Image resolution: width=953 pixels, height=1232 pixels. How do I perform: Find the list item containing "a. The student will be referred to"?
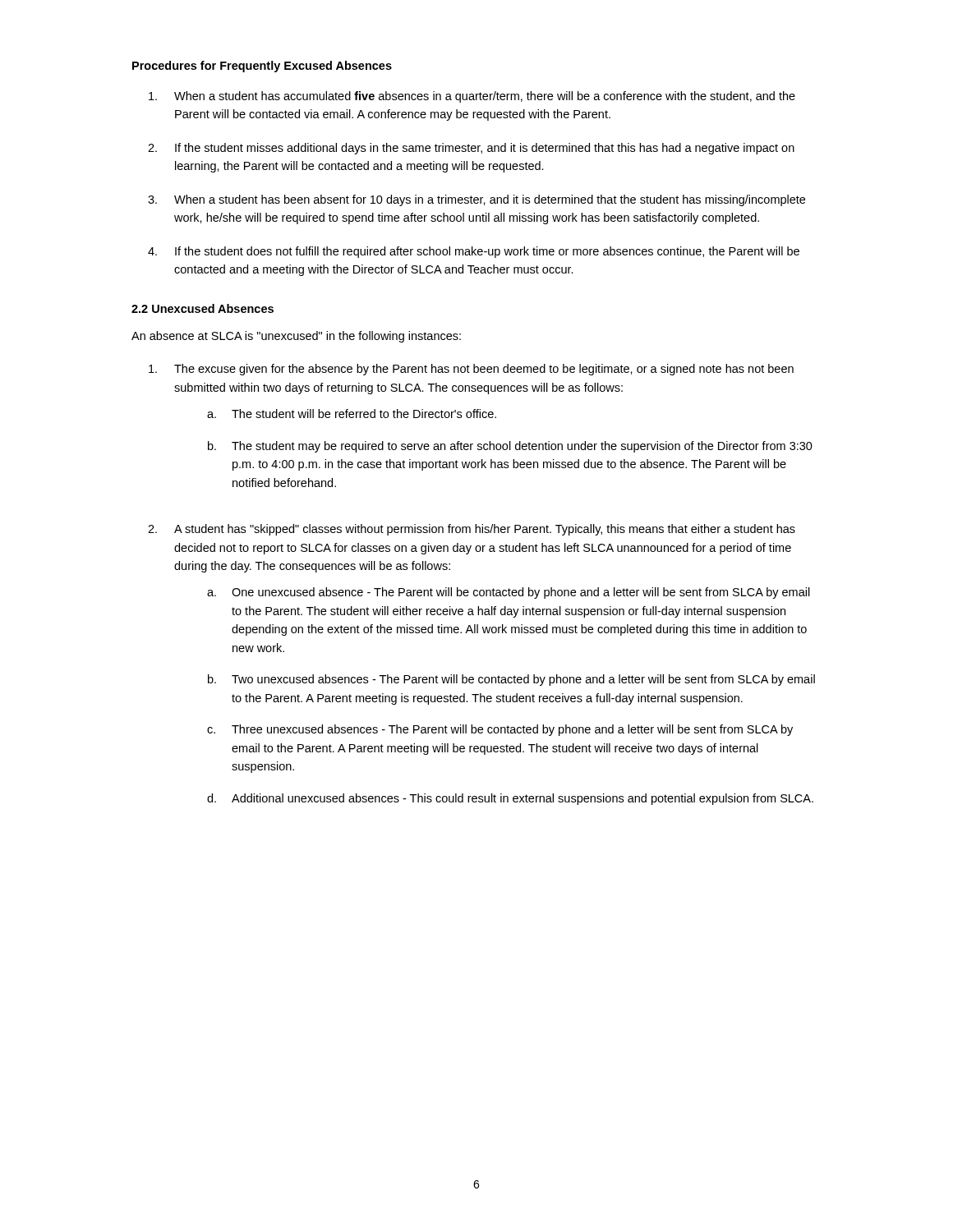[352, 414]
